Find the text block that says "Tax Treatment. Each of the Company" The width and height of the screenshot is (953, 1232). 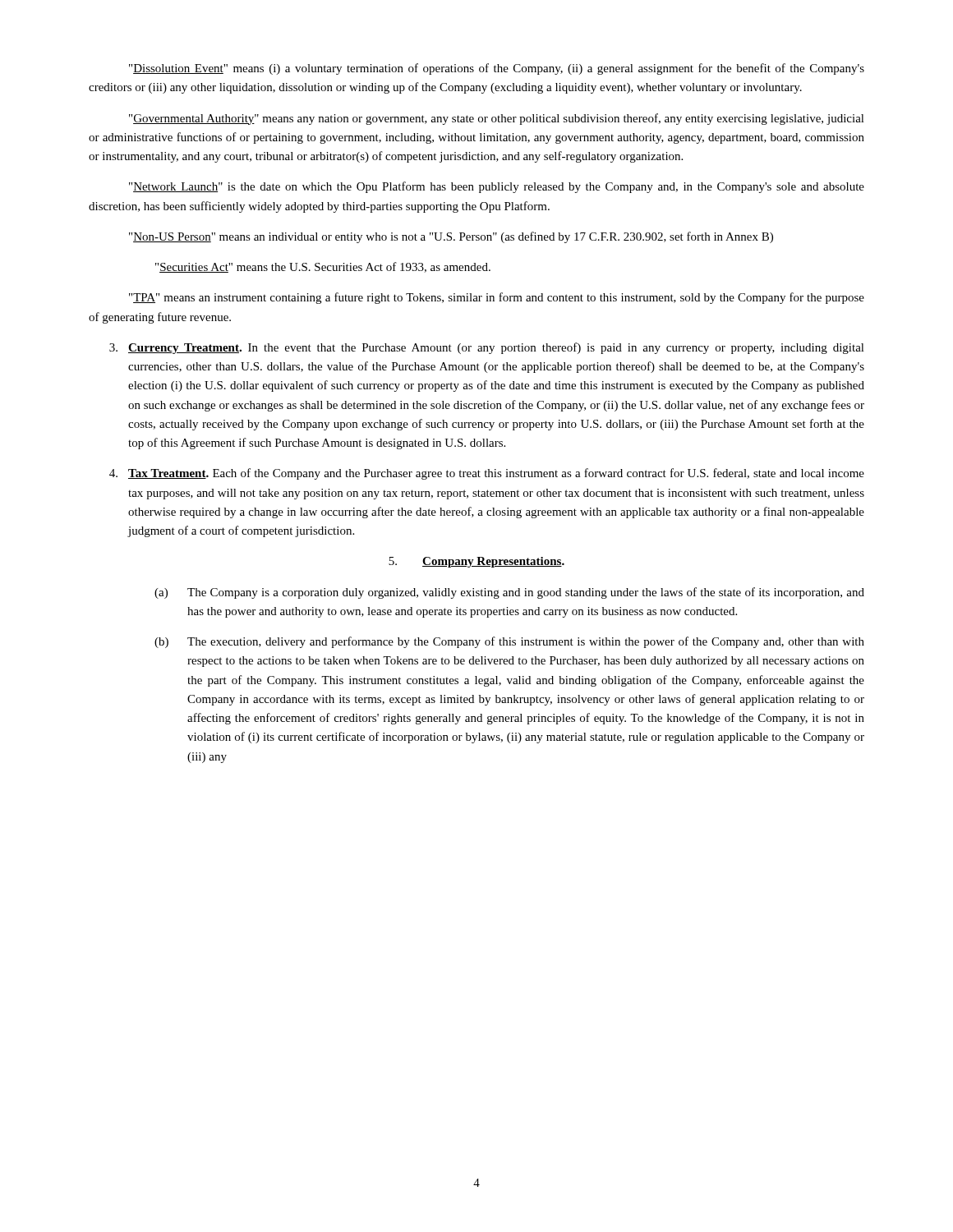pos(476,502)
